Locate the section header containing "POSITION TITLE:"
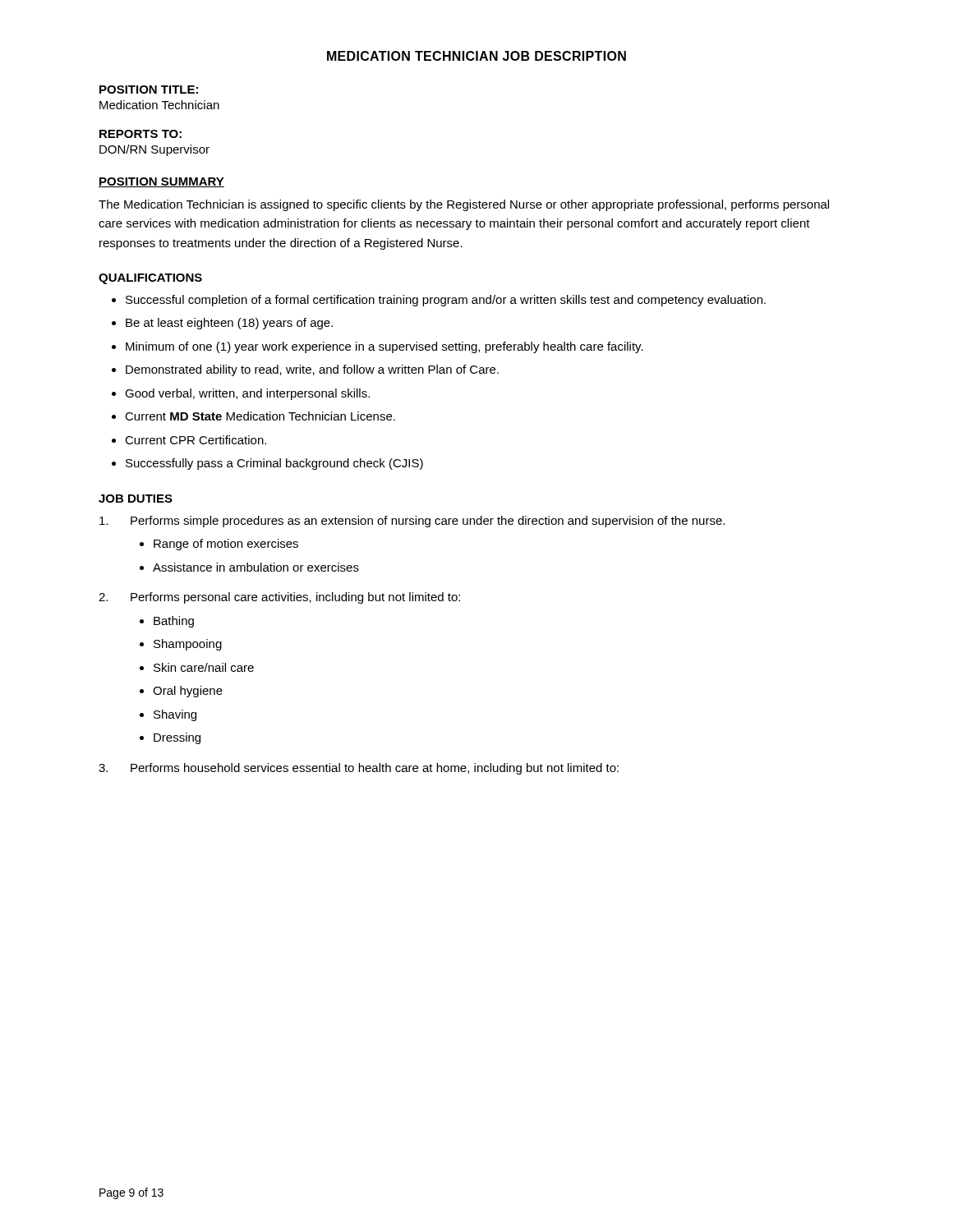953x1232 pixels. (x=149, y=89)
